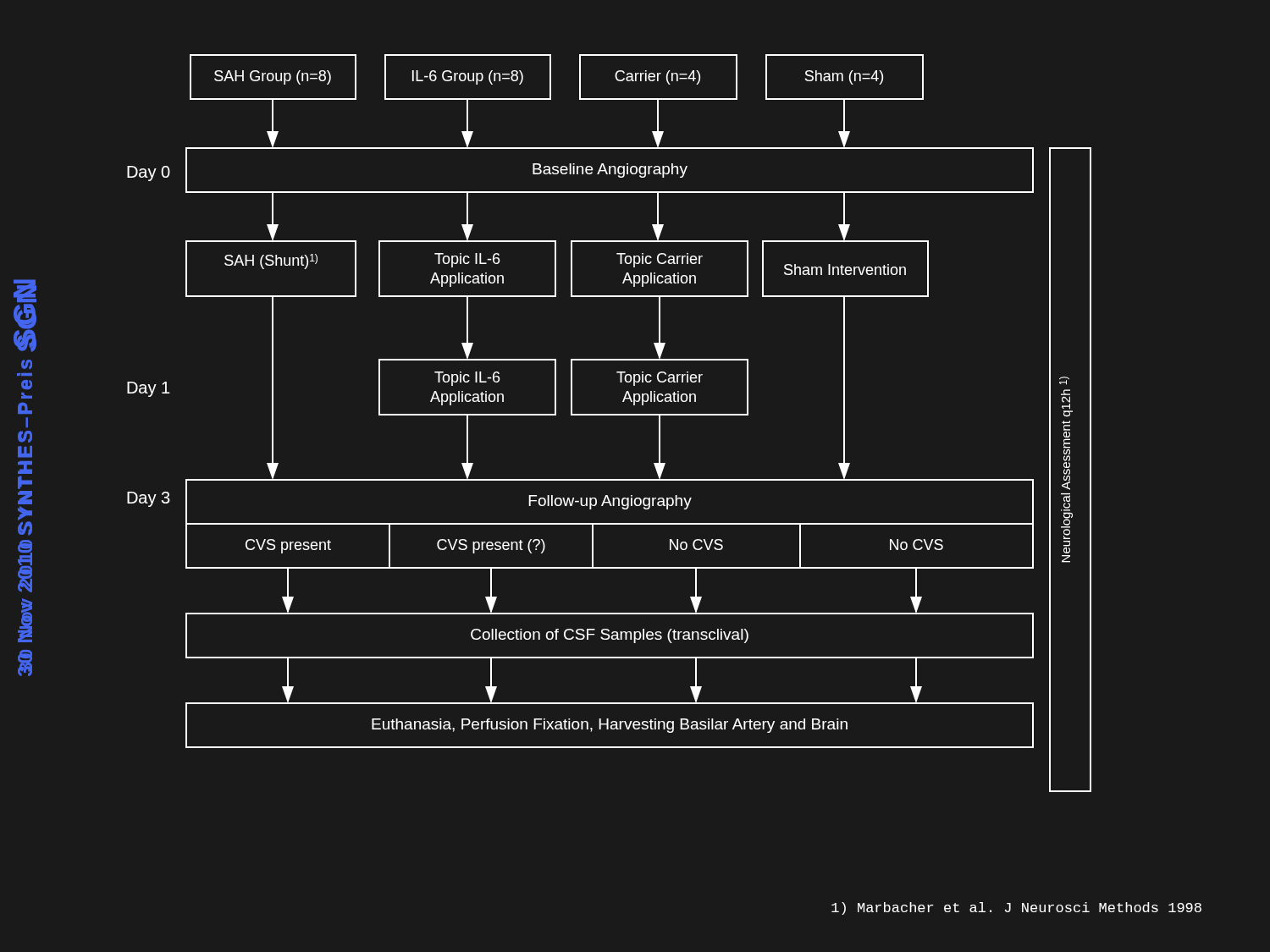Find the flowchart
This screenshot has height=952, width=1270.
[656, 465]
